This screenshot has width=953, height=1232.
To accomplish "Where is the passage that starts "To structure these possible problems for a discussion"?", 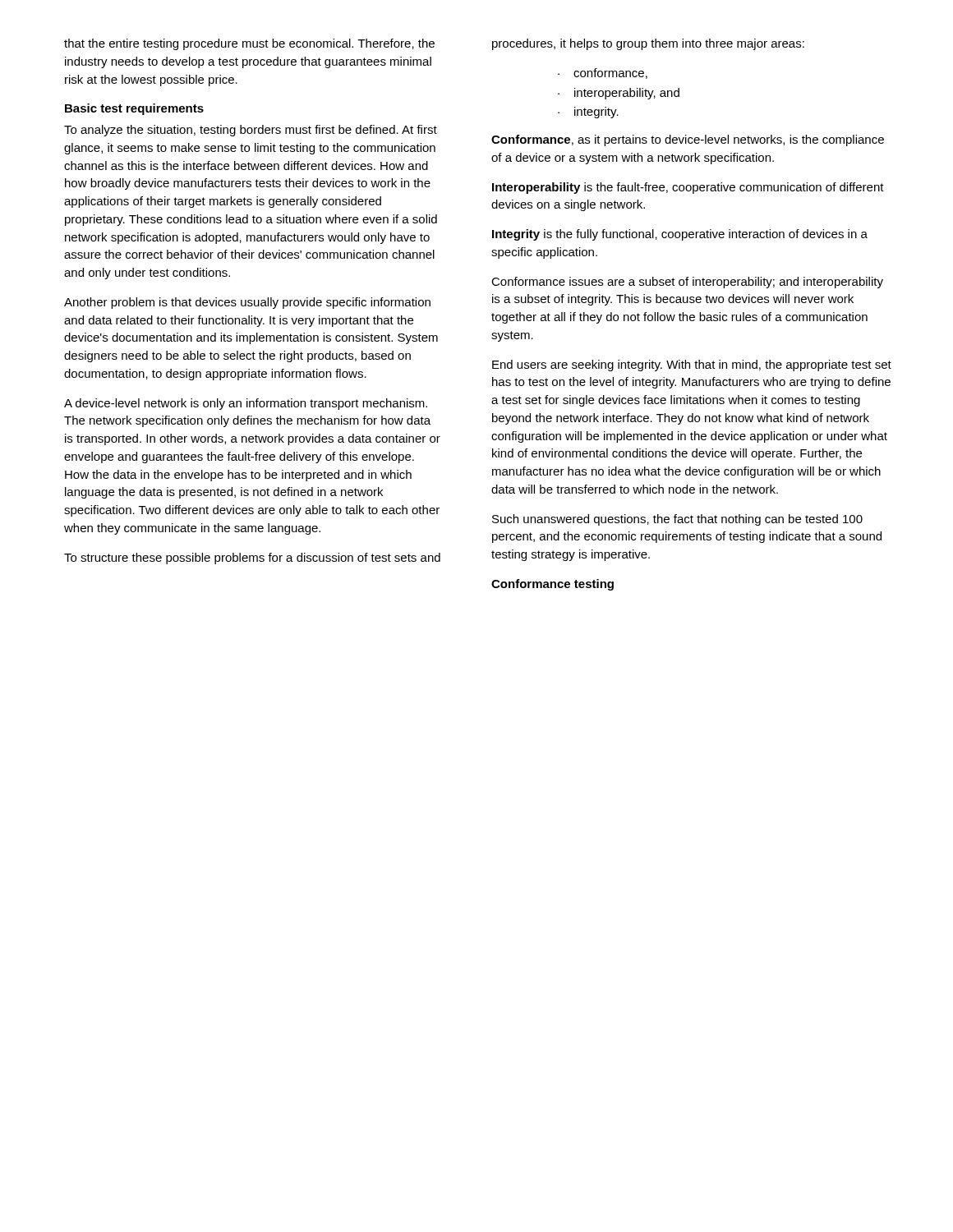I will click(x=252, y=557).
